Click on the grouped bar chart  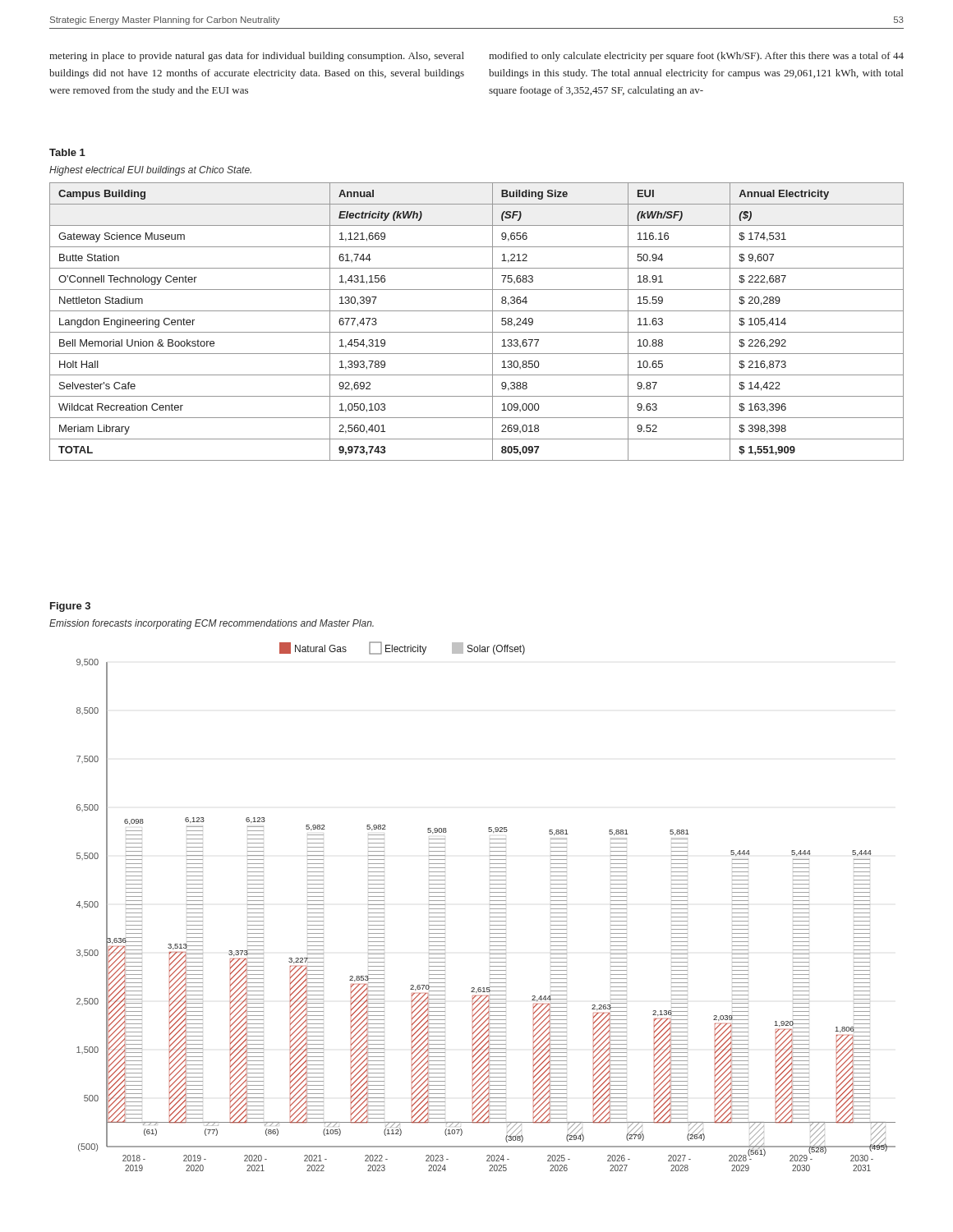pyautogui.click(x=476, y=918)
